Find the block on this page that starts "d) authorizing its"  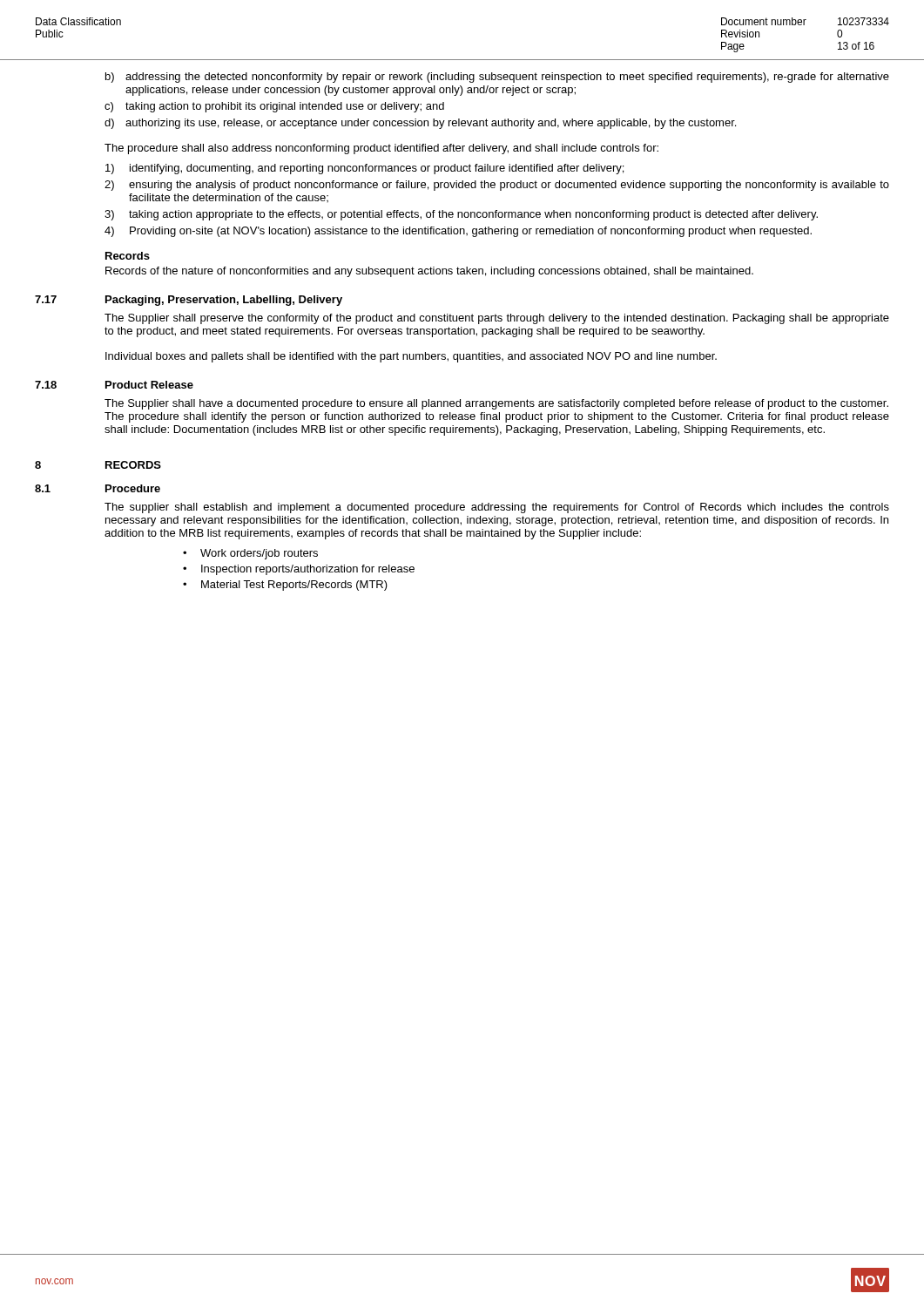point(497,122)
